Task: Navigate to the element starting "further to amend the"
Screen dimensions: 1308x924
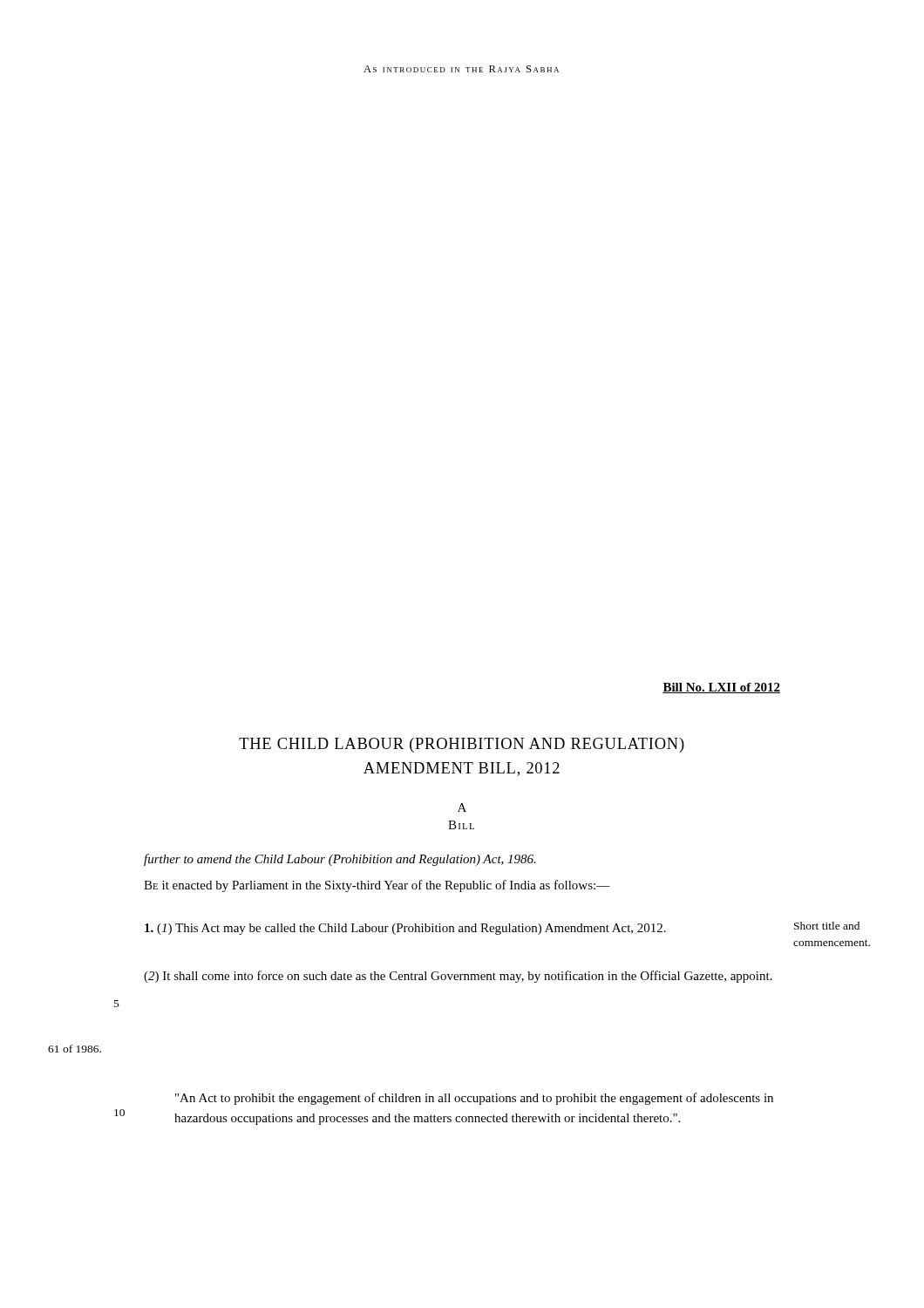Action: pyautogui.click(x=340, y=859)
